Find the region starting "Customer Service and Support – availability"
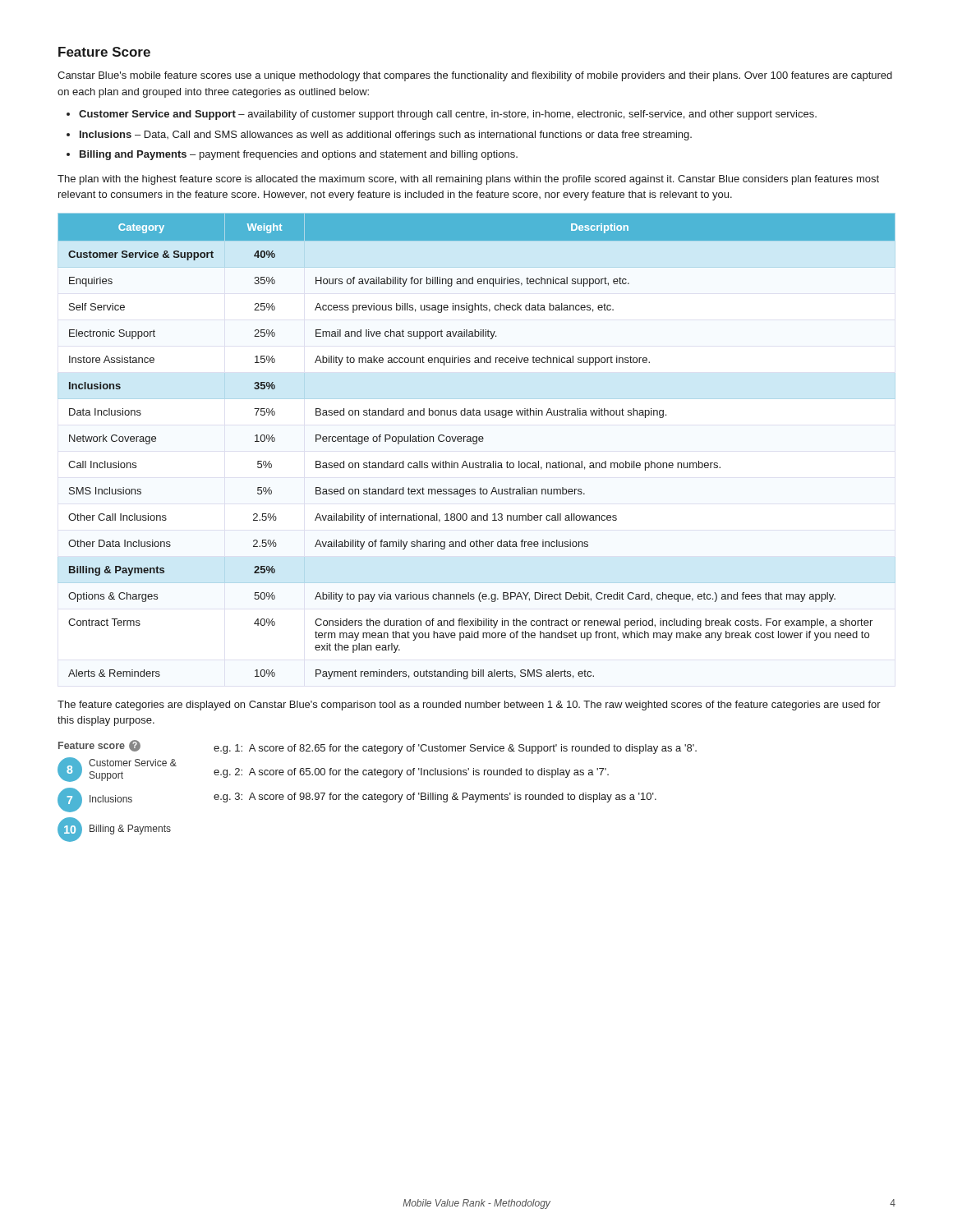Viewport: 953px width, 1232px height. pos(448,114)
